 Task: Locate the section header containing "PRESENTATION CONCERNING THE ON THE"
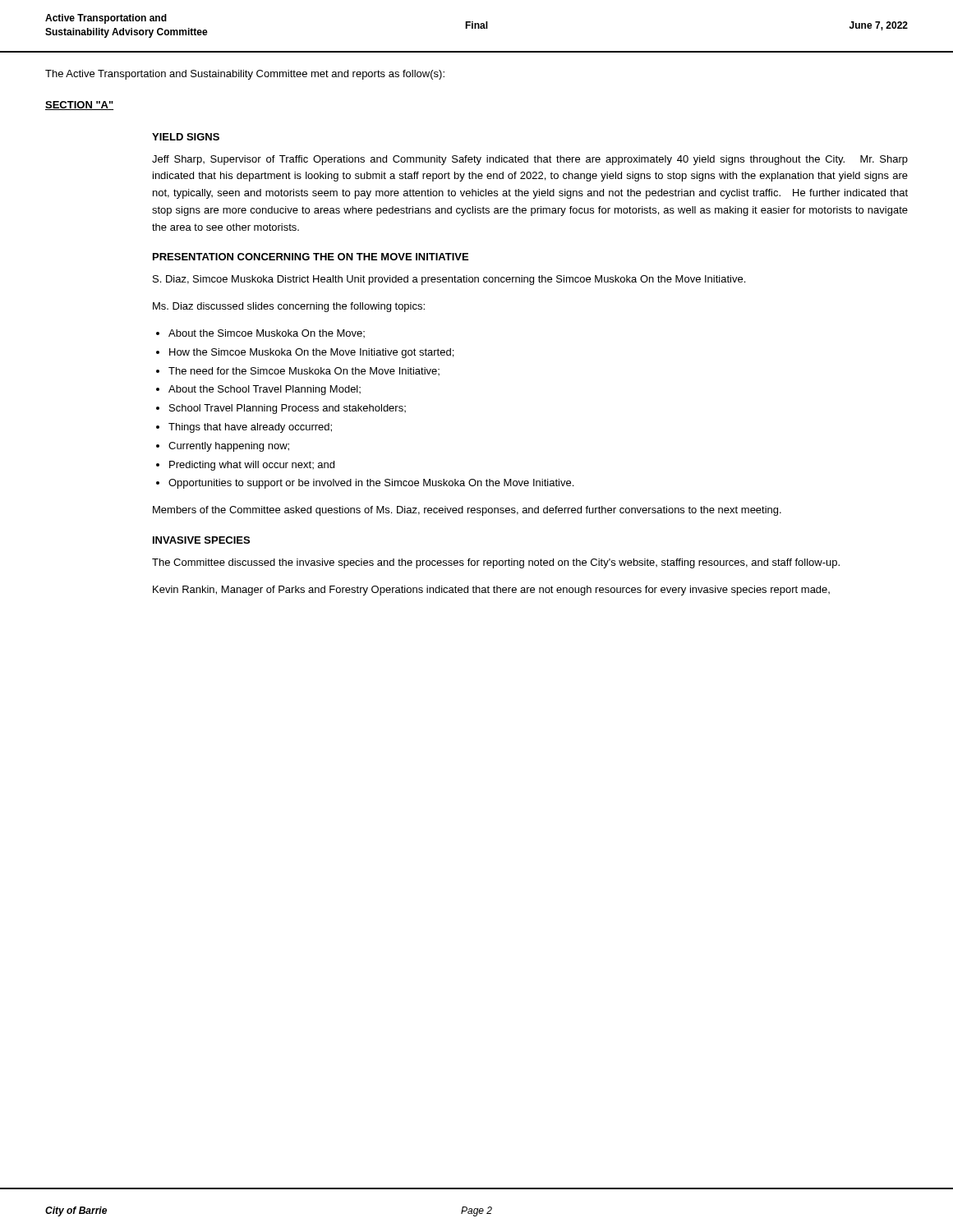click(x=310, y=257)
